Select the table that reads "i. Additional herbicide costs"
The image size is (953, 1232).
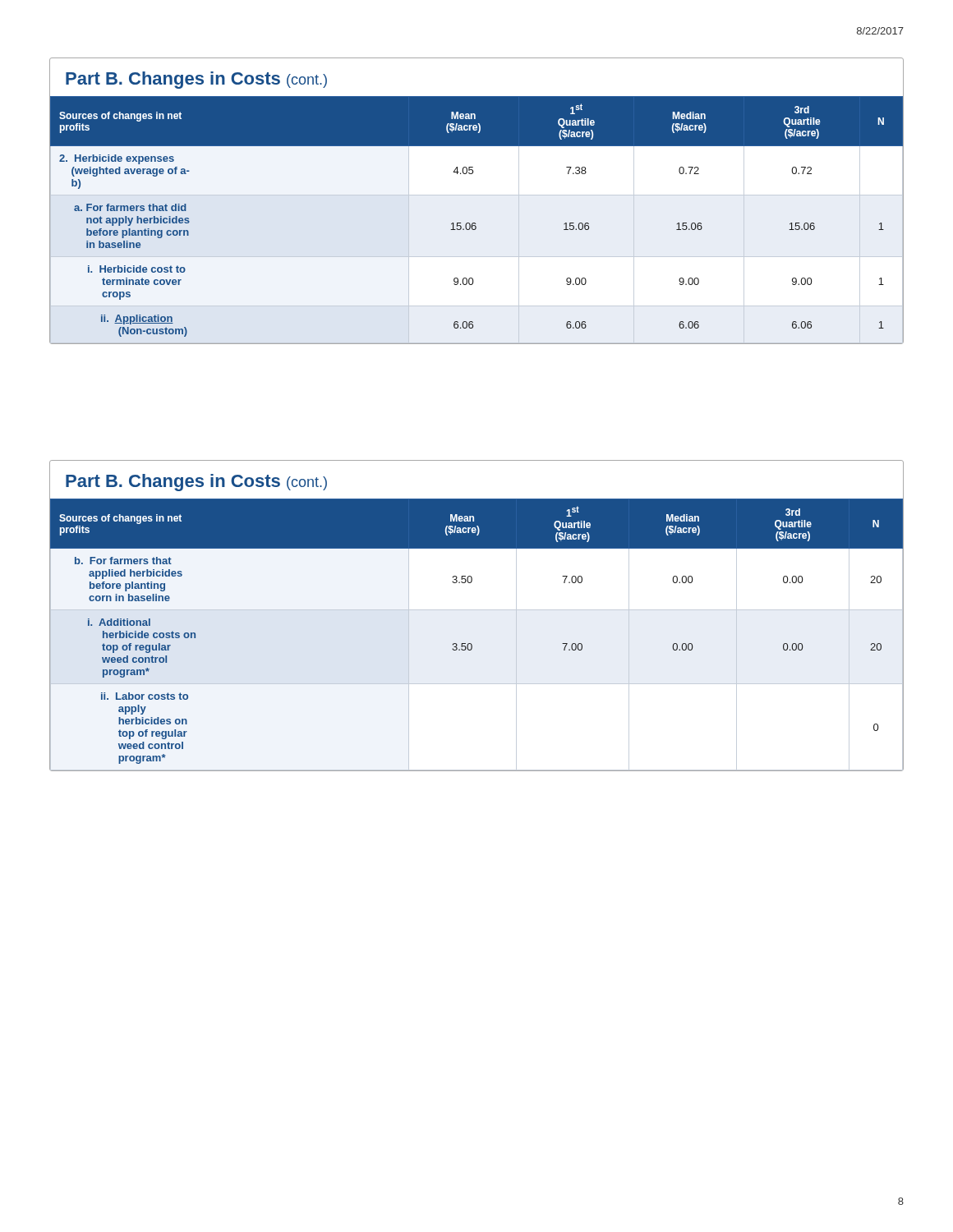pyautogui.click(x=476, y=616)
